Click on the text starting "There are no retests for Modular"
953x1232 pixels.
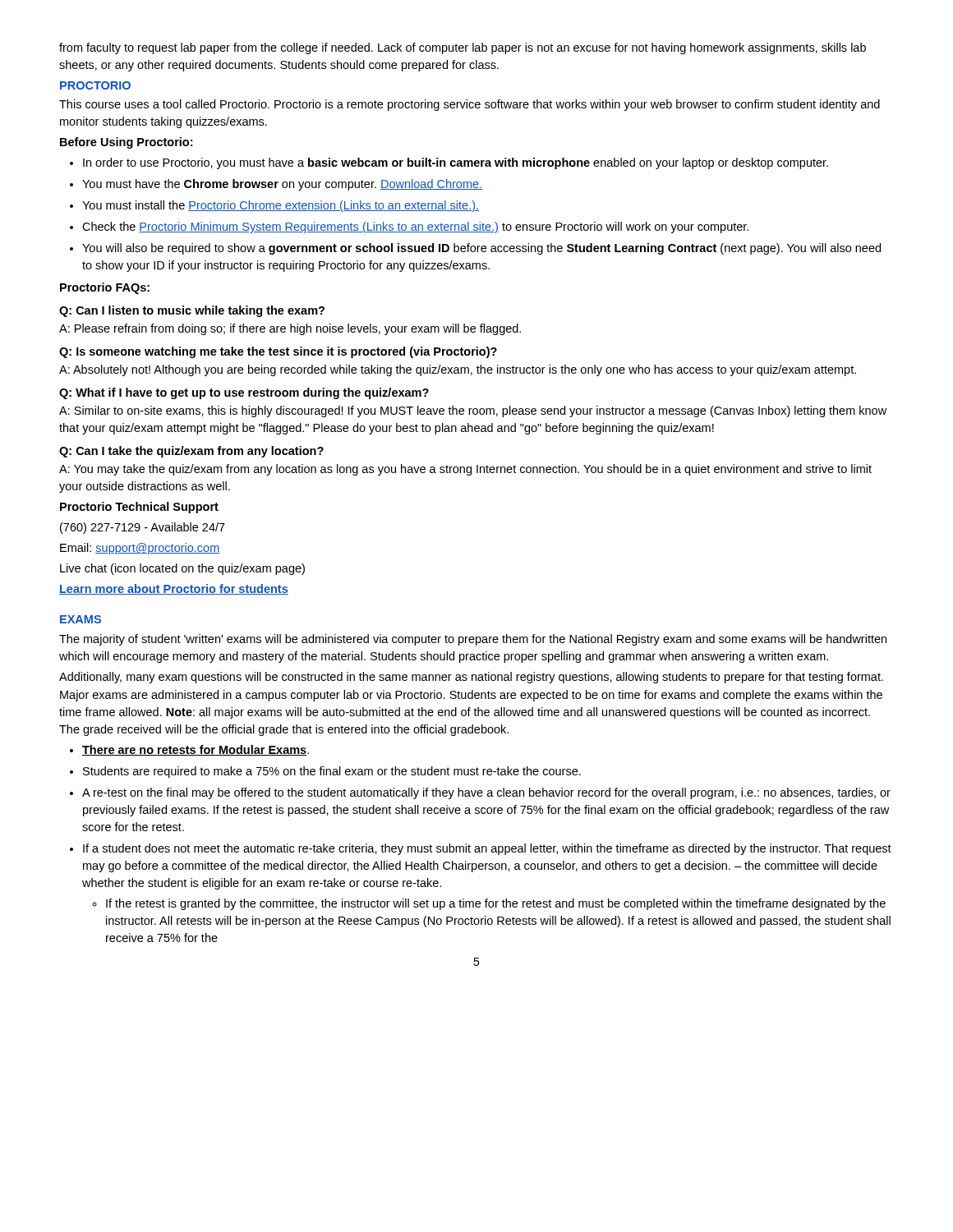(x=196, y=749)
